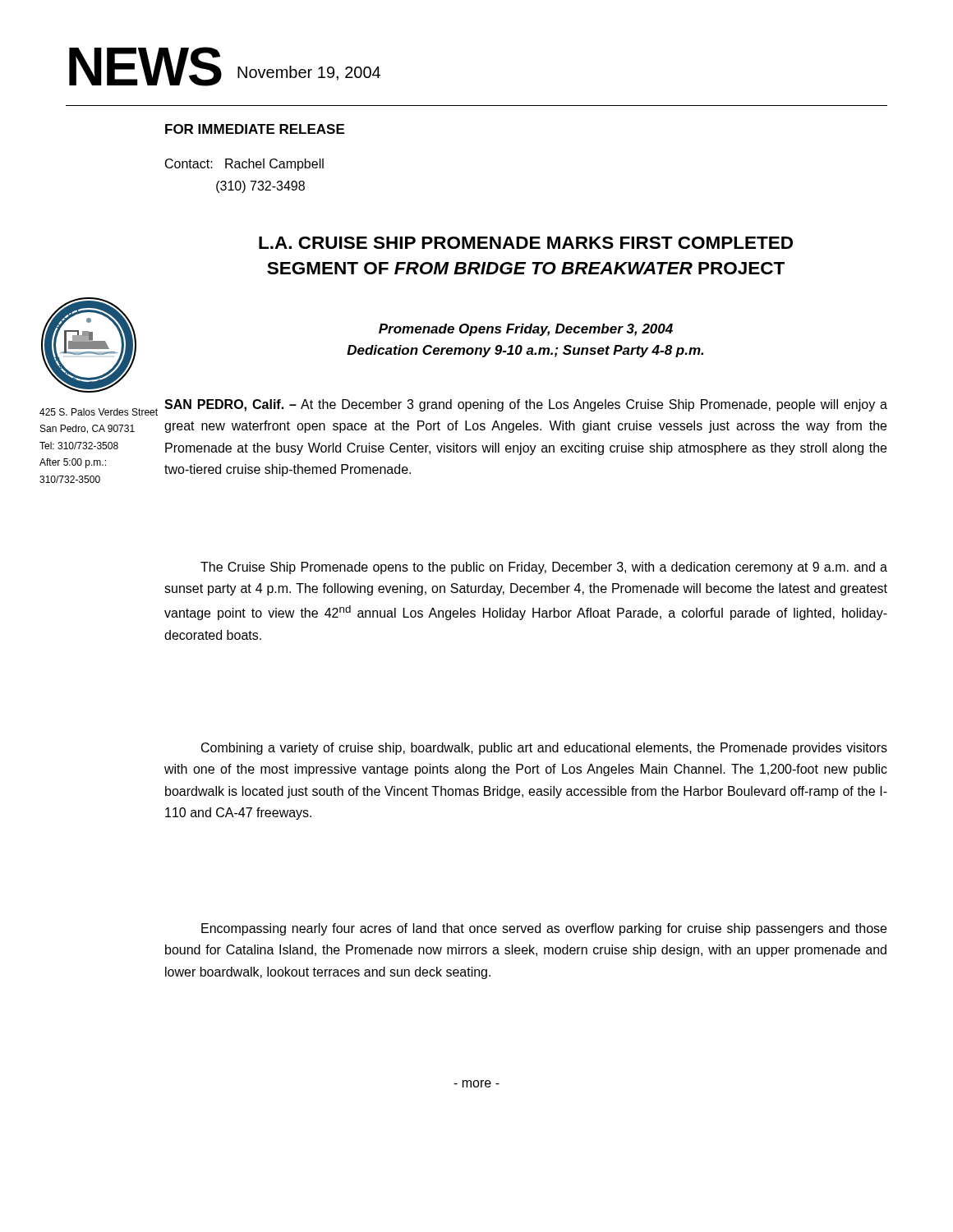The height and width of the screenshot is (1232, 953).
Task: Select the element starting "The Cruise Ship Promenade opens to the"
Action: [526, 601]
